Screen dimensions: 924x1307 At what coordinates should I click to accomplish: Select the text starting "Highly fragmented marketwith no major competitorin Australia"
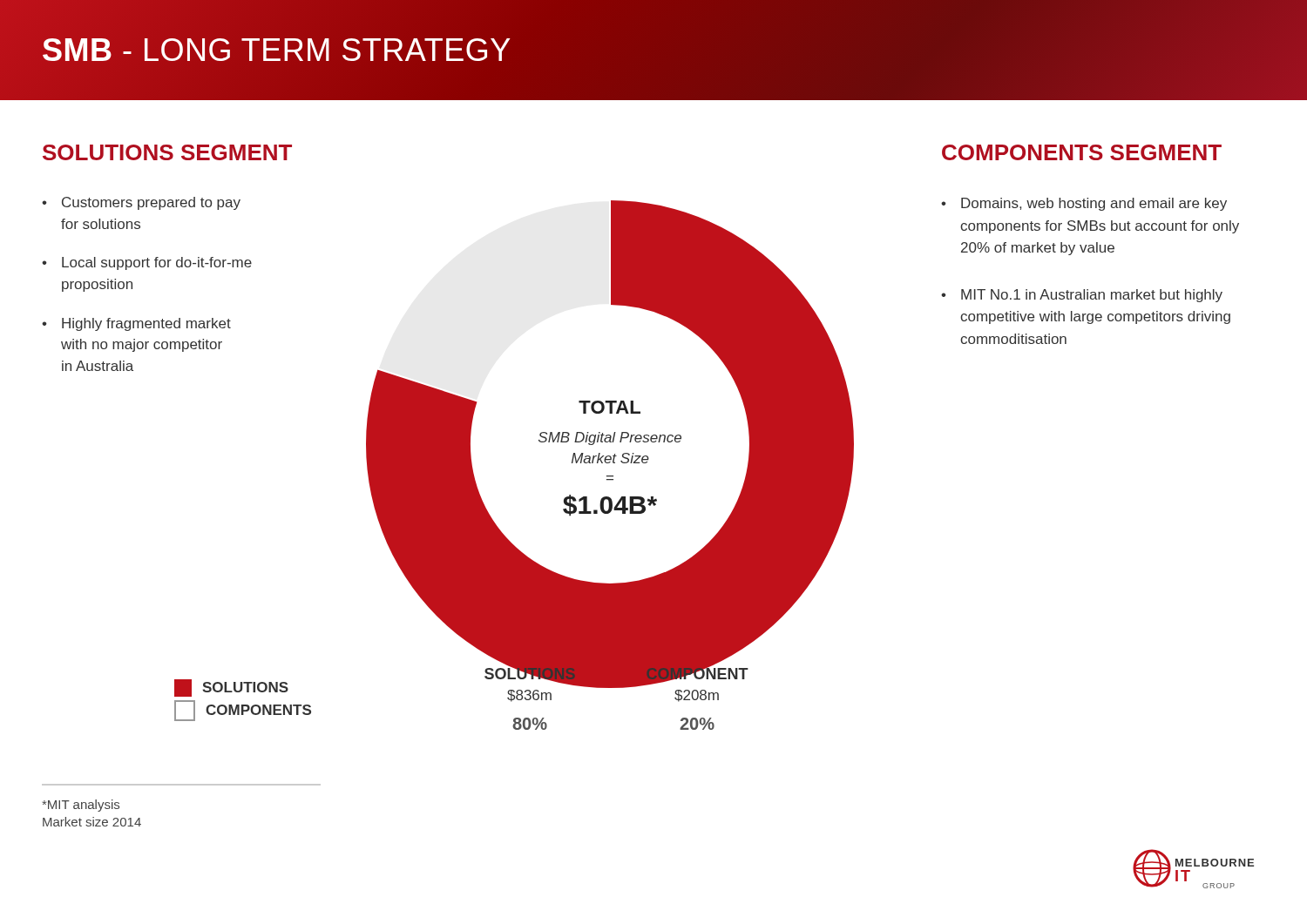(146, 345)
